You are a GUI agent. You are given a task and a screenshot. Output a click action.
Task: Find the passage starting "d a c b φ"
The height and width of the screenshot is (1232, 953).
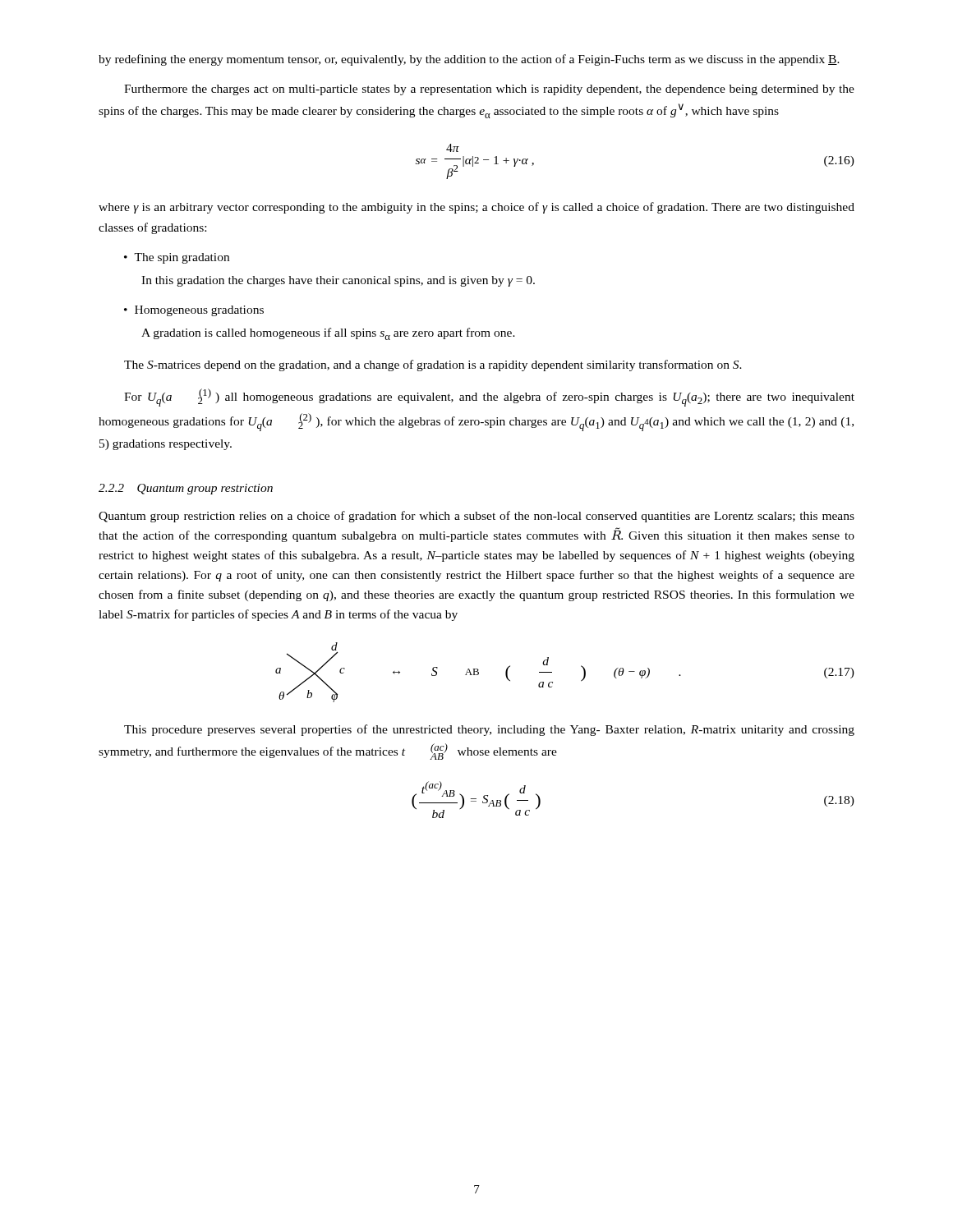tap(476, 672)
